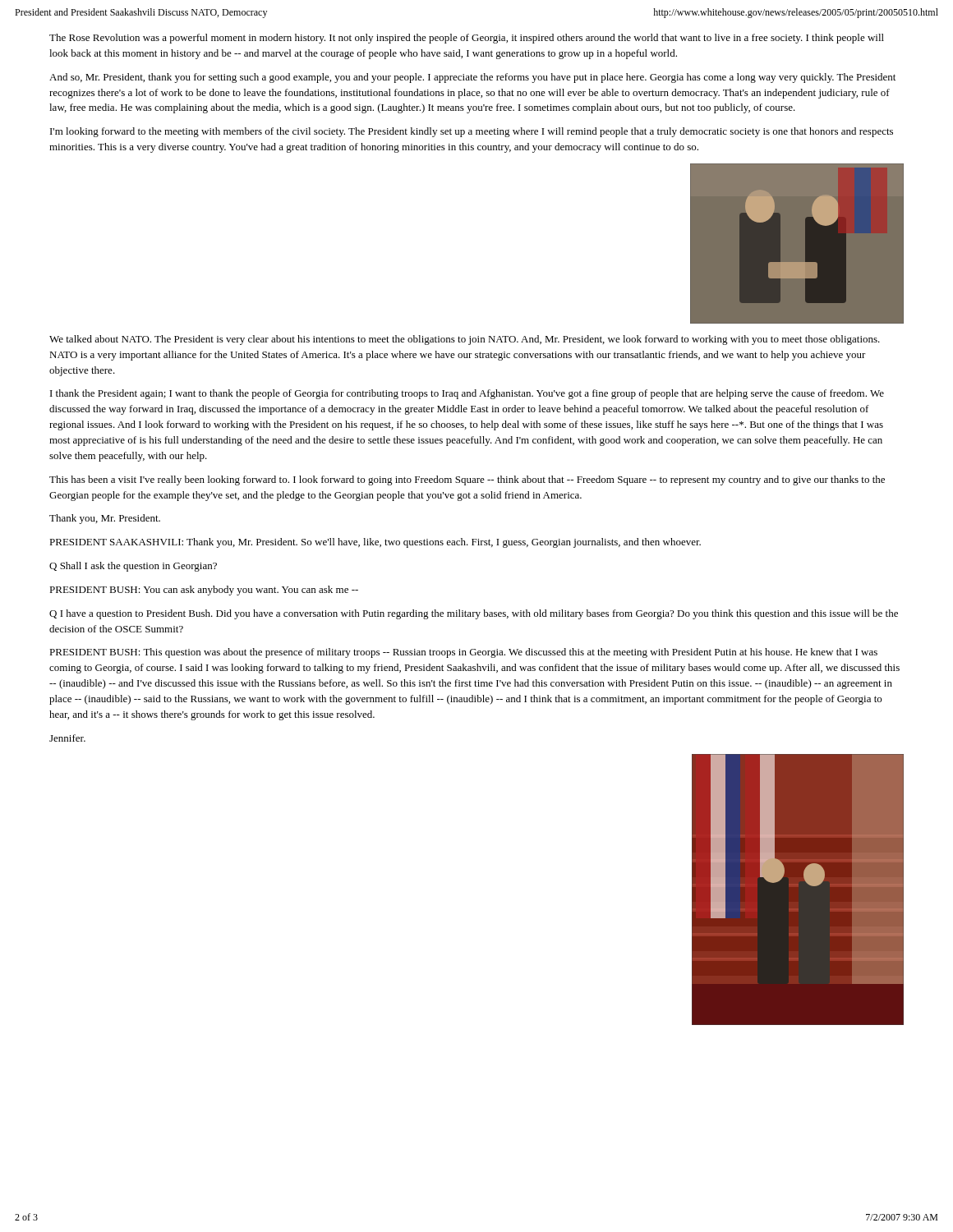Locate the block starting "PRESIDENT SAAKASHVILI: Thank you, Mr. President."
Viewport: 953px width, 1232px height.
[476, 543]
